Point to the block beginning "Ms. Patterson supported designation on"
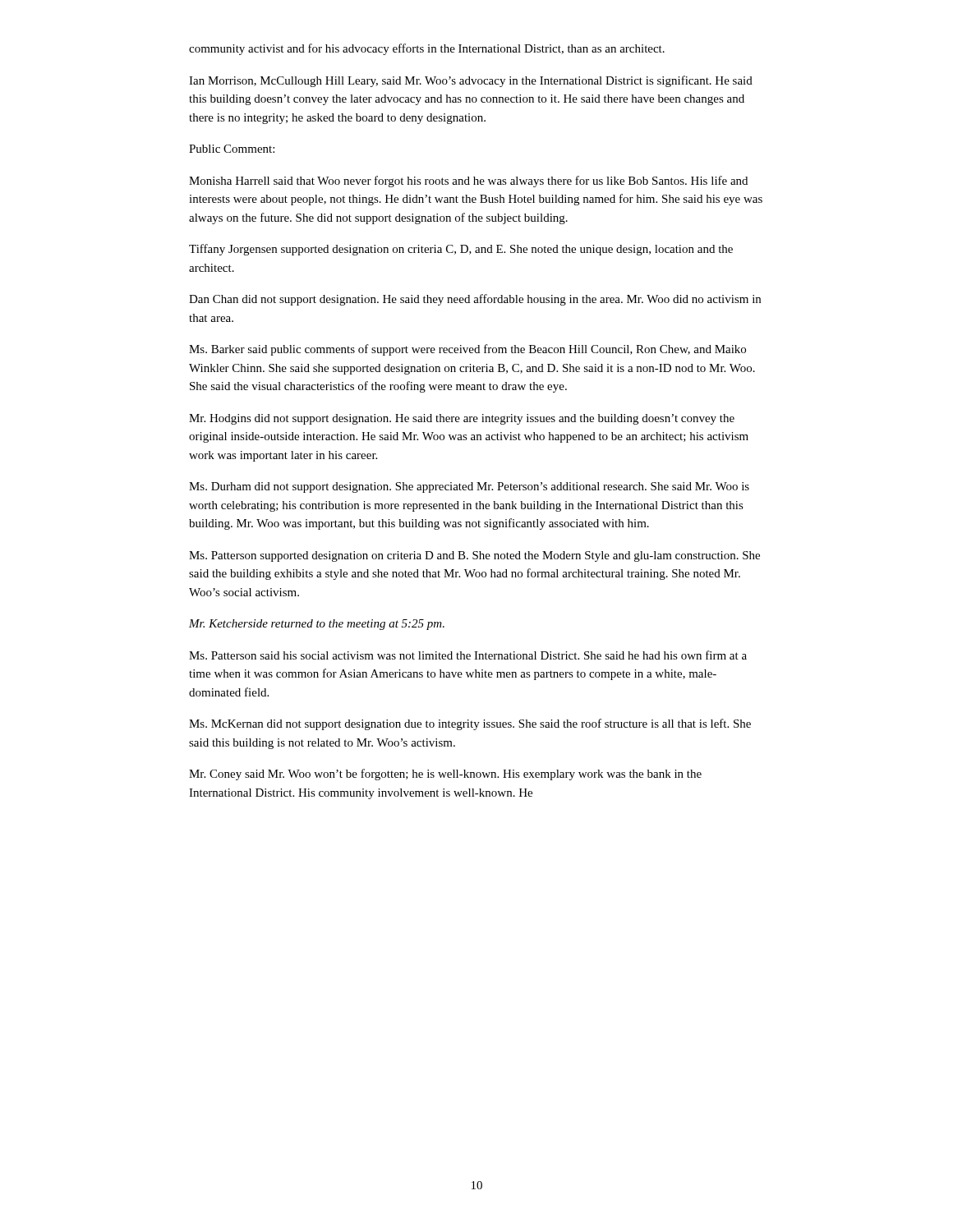 [x=475, y=573]
